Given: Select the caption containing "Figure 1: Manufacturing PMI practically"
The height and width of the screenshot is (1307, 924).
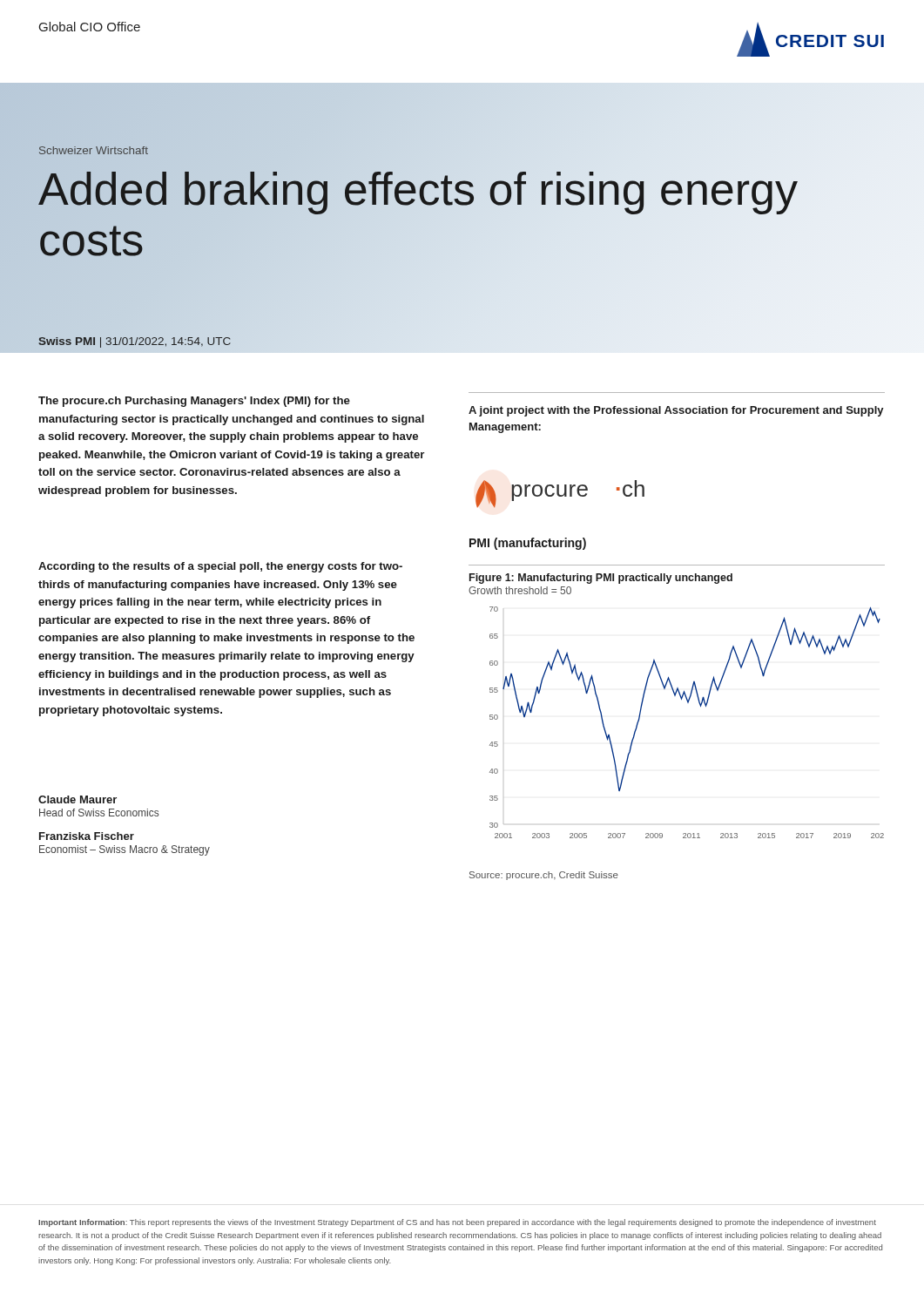Looking at the screenshot, I should point(677,581).
